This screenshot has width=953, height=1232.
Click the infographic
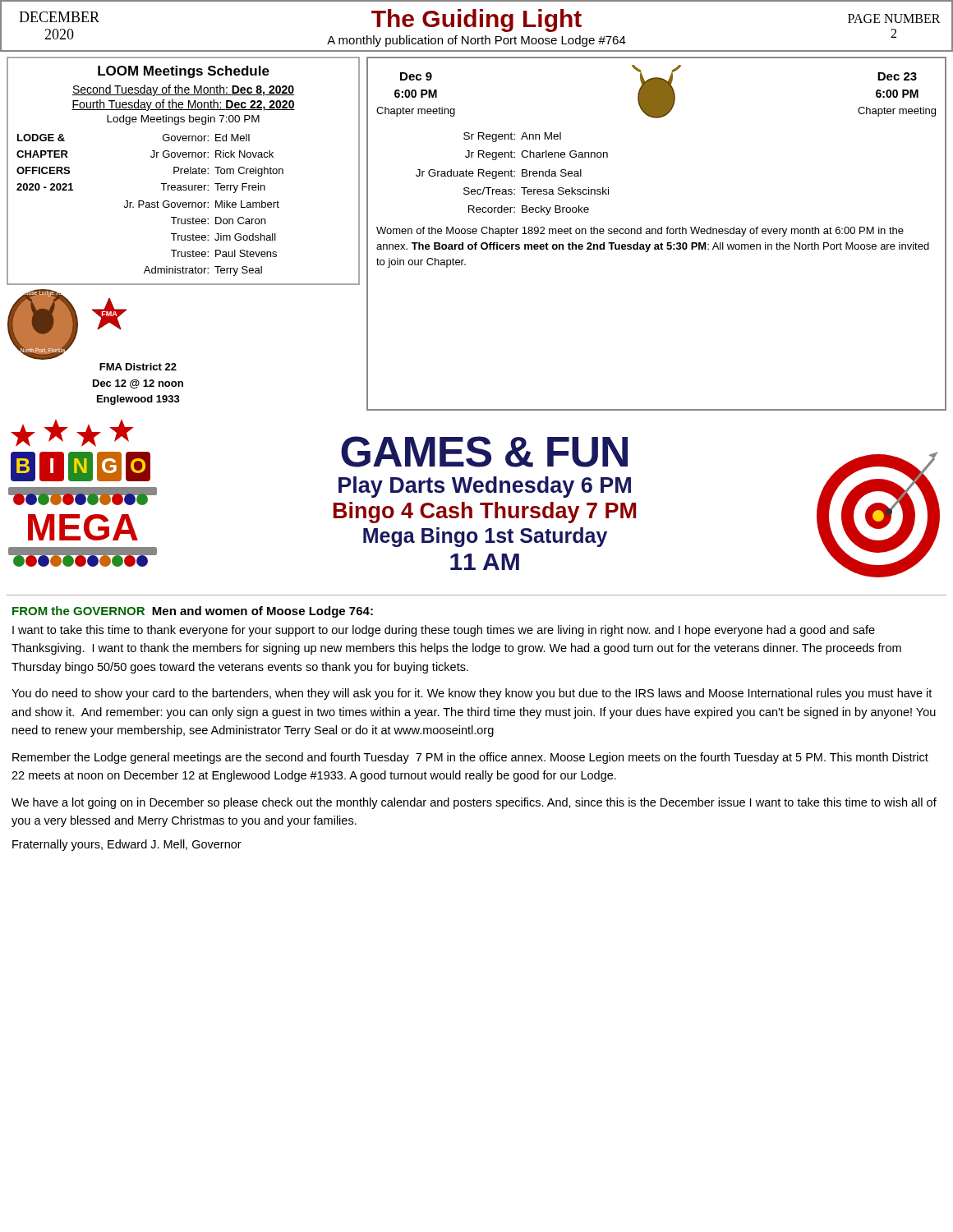pyautogui.click(x=476, y=503)
